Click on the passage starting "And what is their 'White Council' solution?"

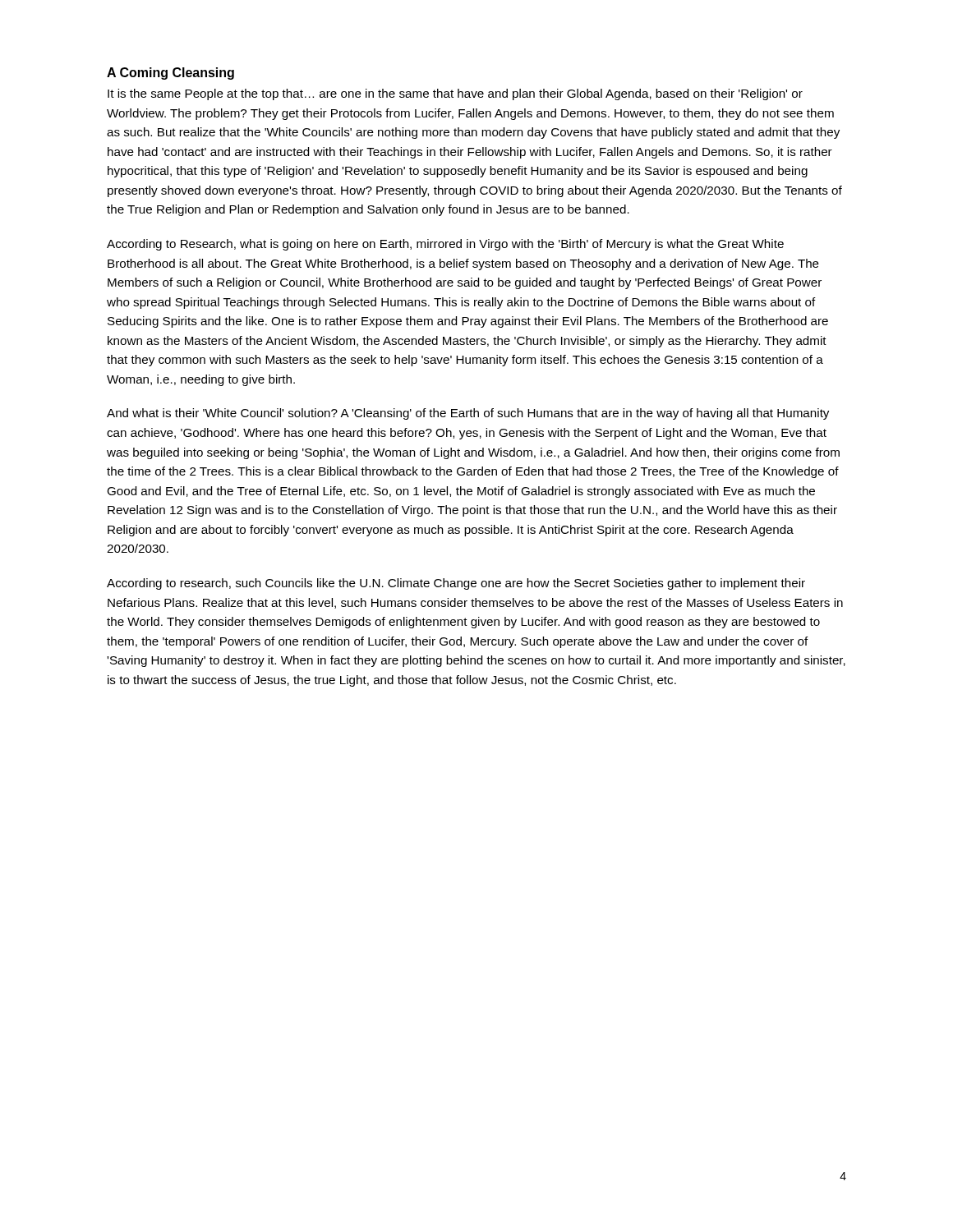coord(474,481)
